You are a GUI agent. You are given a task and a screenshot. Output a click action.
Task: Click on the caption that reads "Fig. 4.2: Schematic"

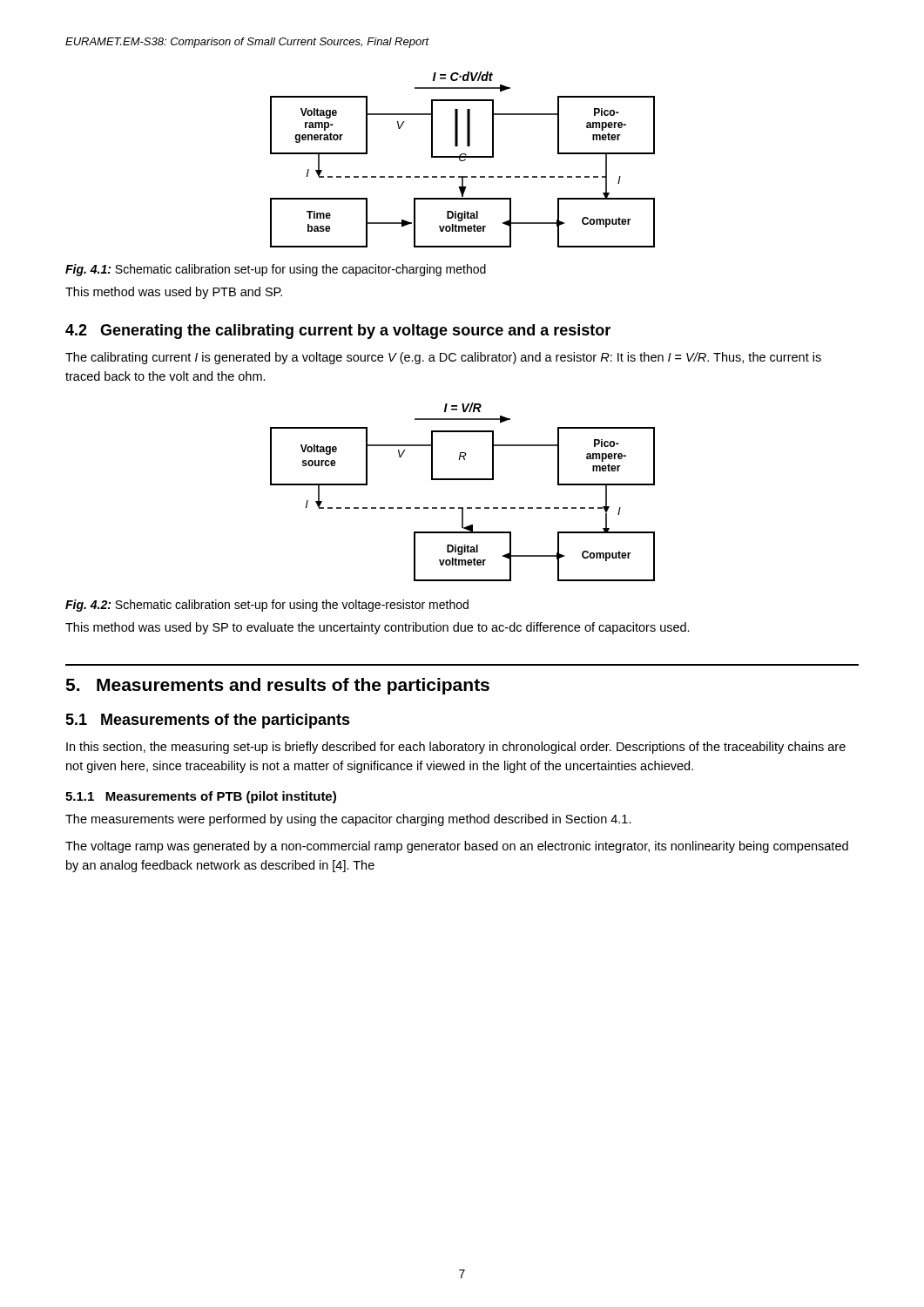click(x=267, y=605)
